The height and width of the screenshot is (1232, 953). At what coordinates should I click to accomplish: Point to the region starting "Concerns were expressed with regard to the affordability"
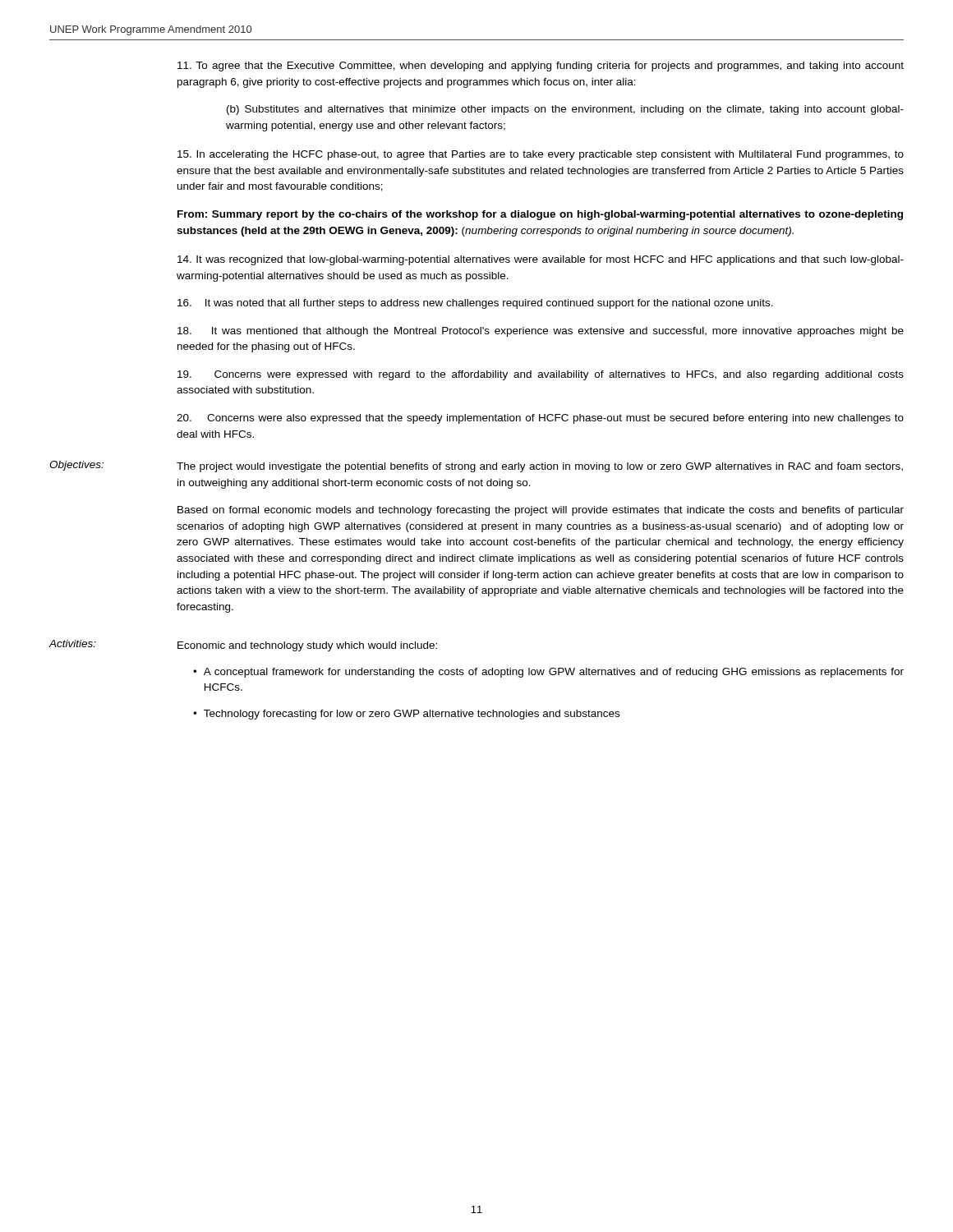[540, 382]
